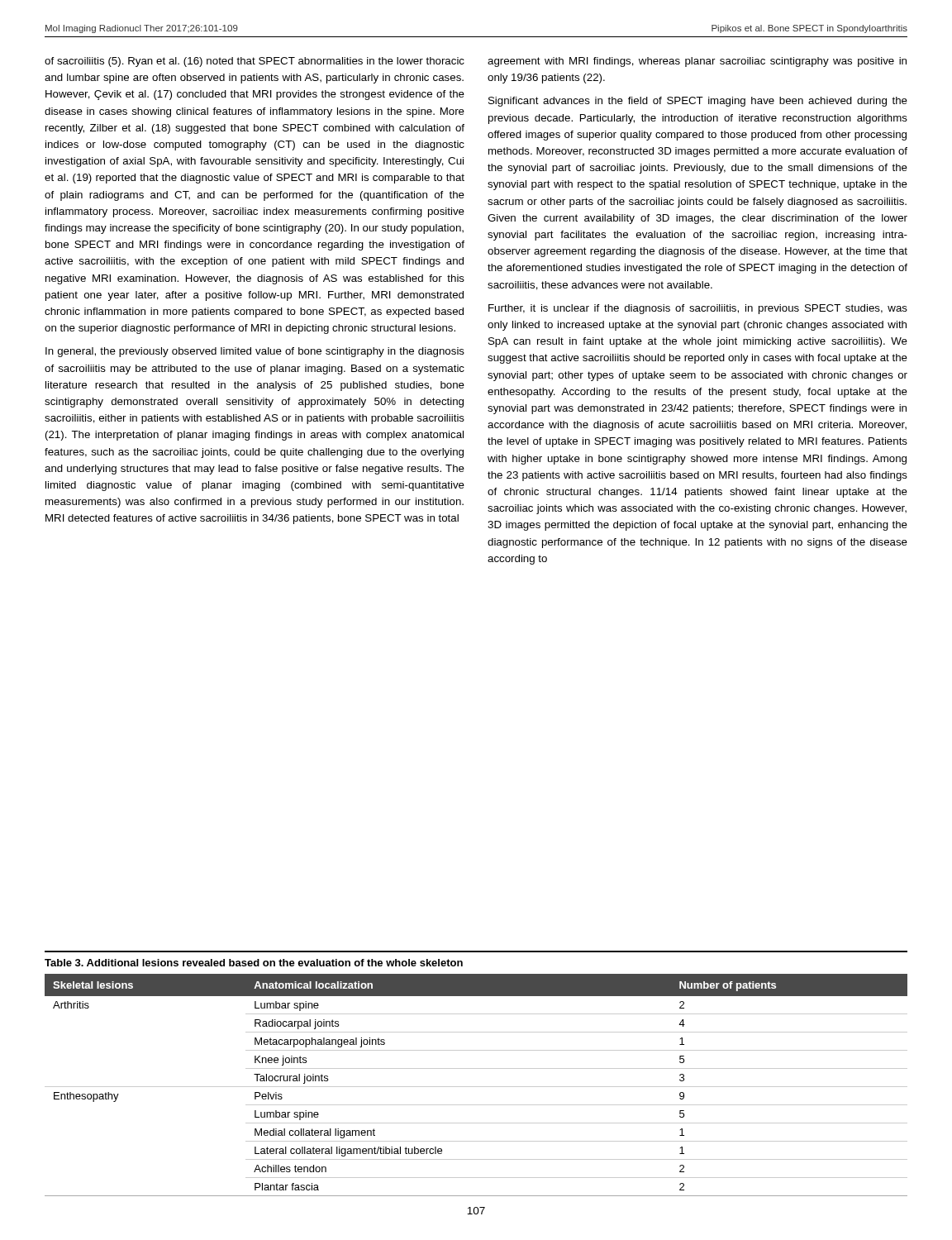Select the table that reads "Metacarpophalangeal joints"
The width and height of the screenshot is (952, 1240).
click(476, 1085)
